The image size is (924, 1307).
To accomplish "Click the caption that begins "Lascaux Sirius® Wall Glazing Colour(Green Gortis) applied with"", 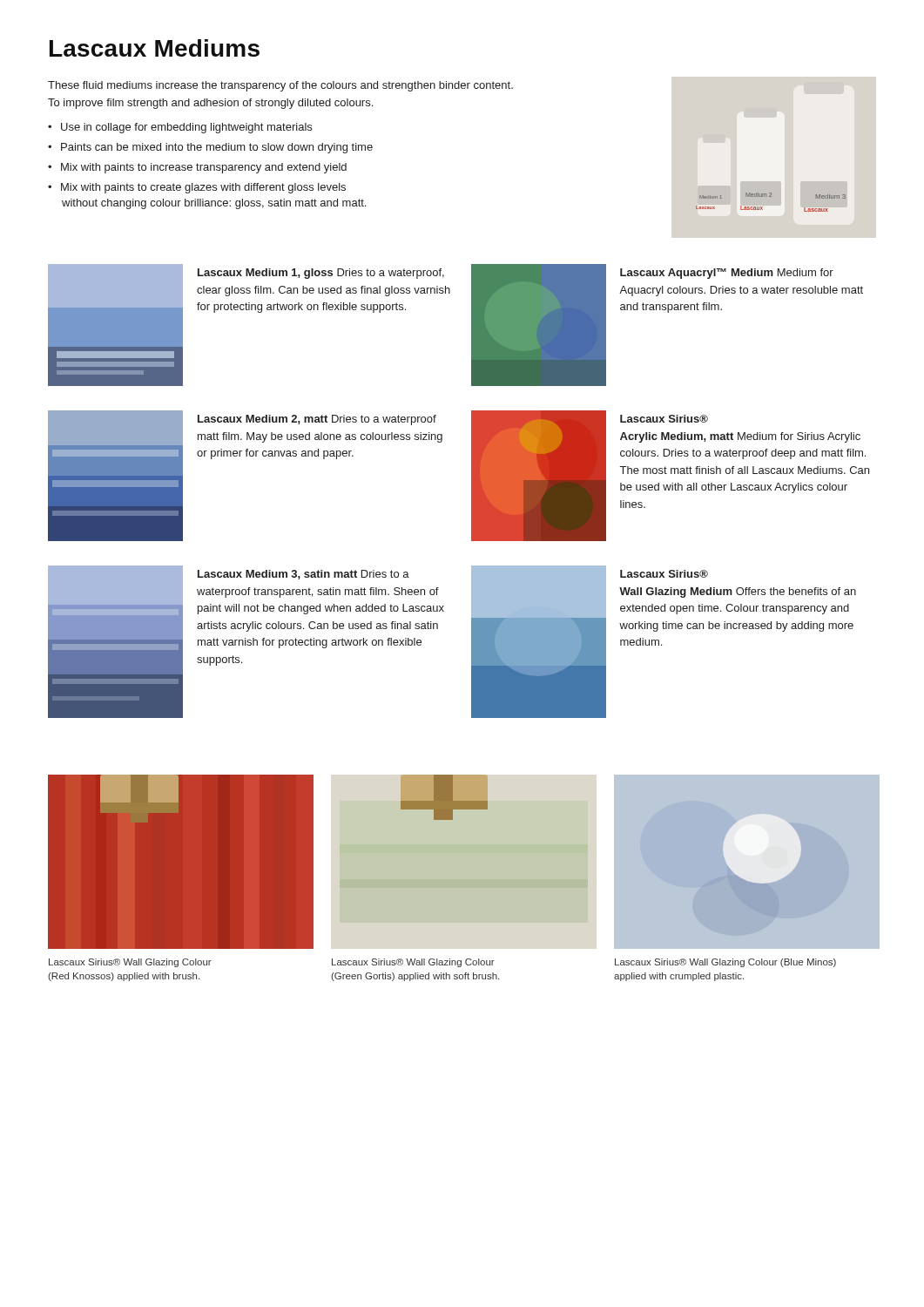I will 416,969.
